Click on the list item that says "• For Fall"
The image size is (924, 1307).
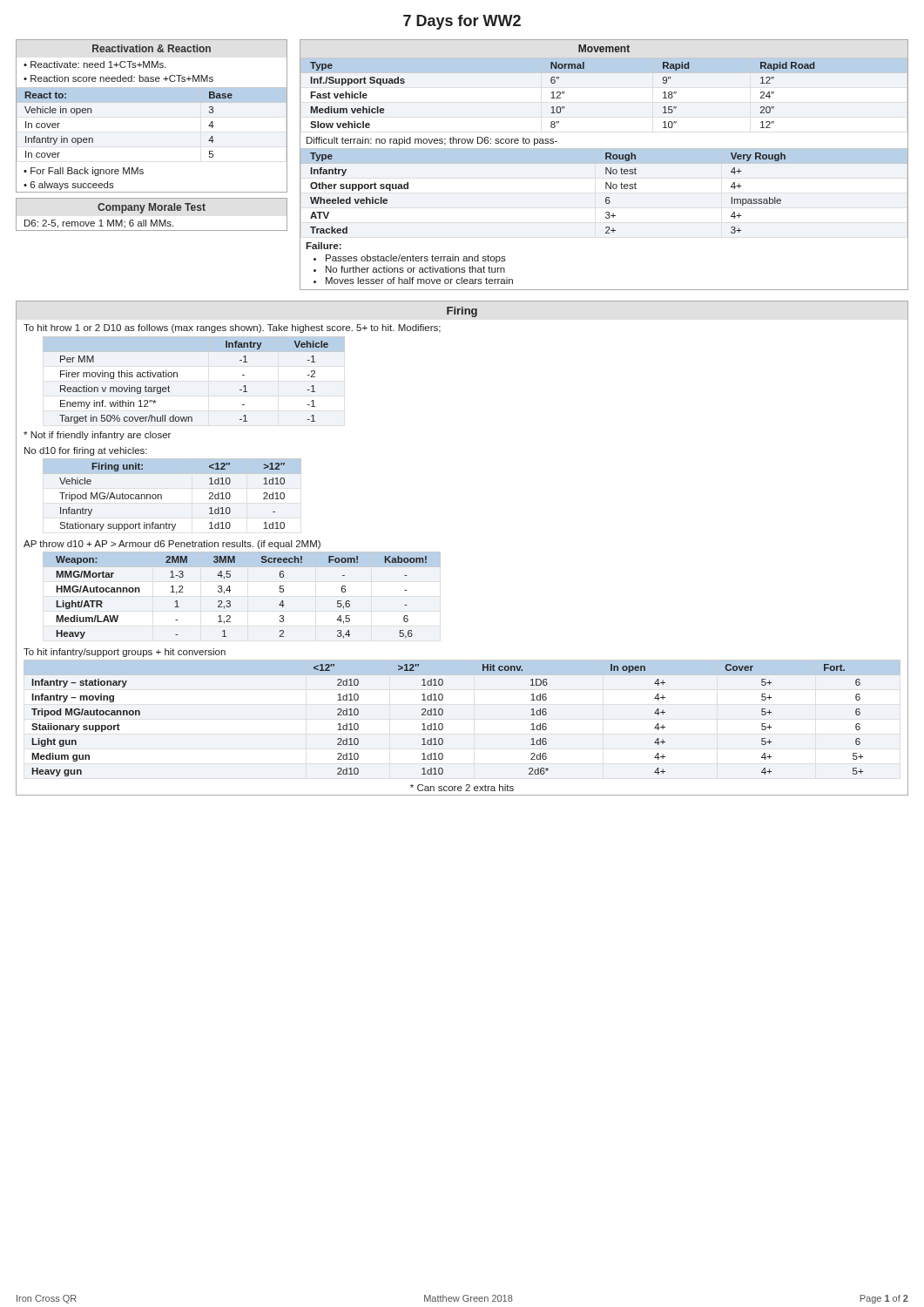pyautogui.click(x=84, y=171)
